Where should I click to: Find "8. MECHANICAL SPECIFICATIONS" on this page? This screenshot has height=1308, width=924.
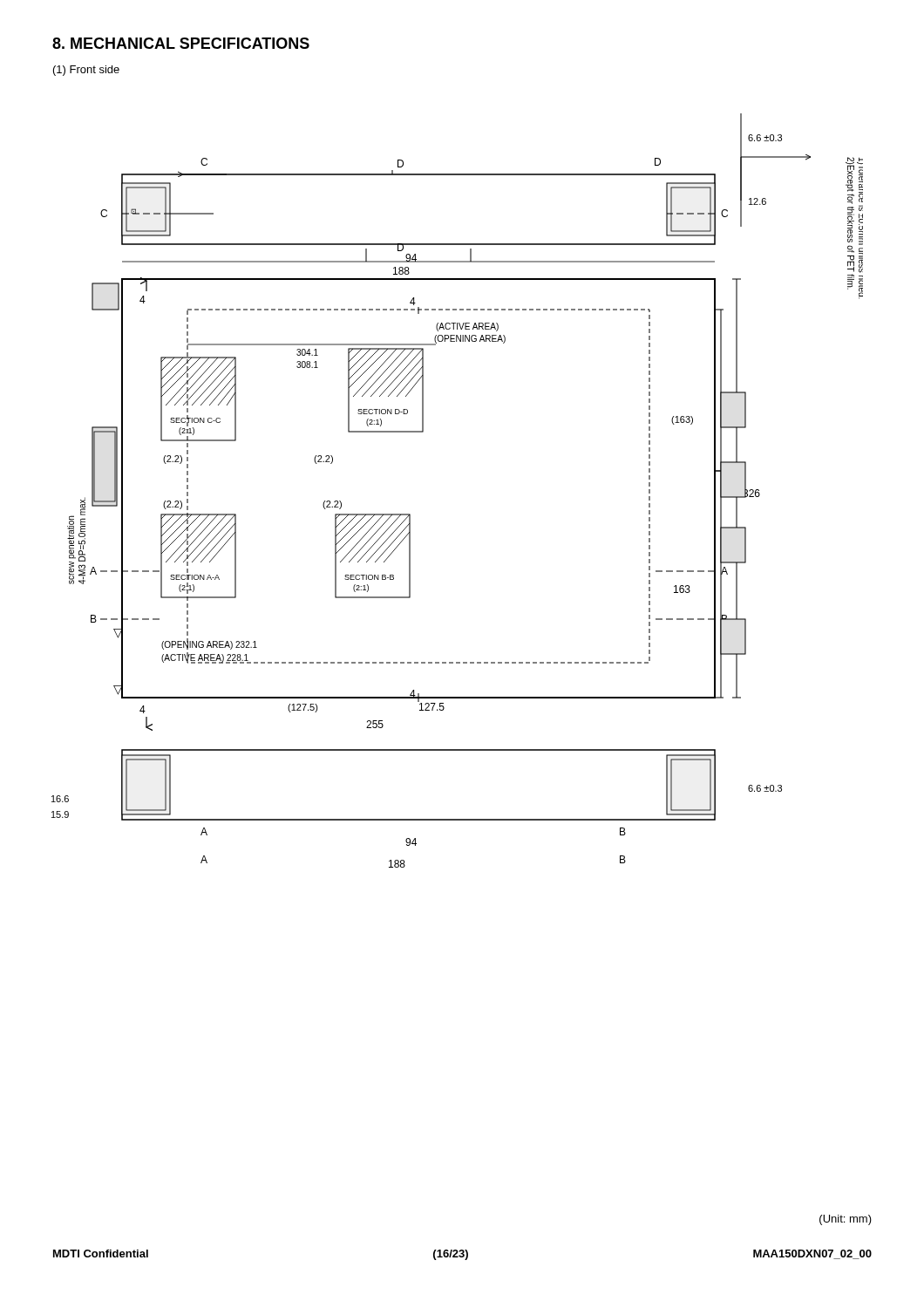click(x=181, y=44)
